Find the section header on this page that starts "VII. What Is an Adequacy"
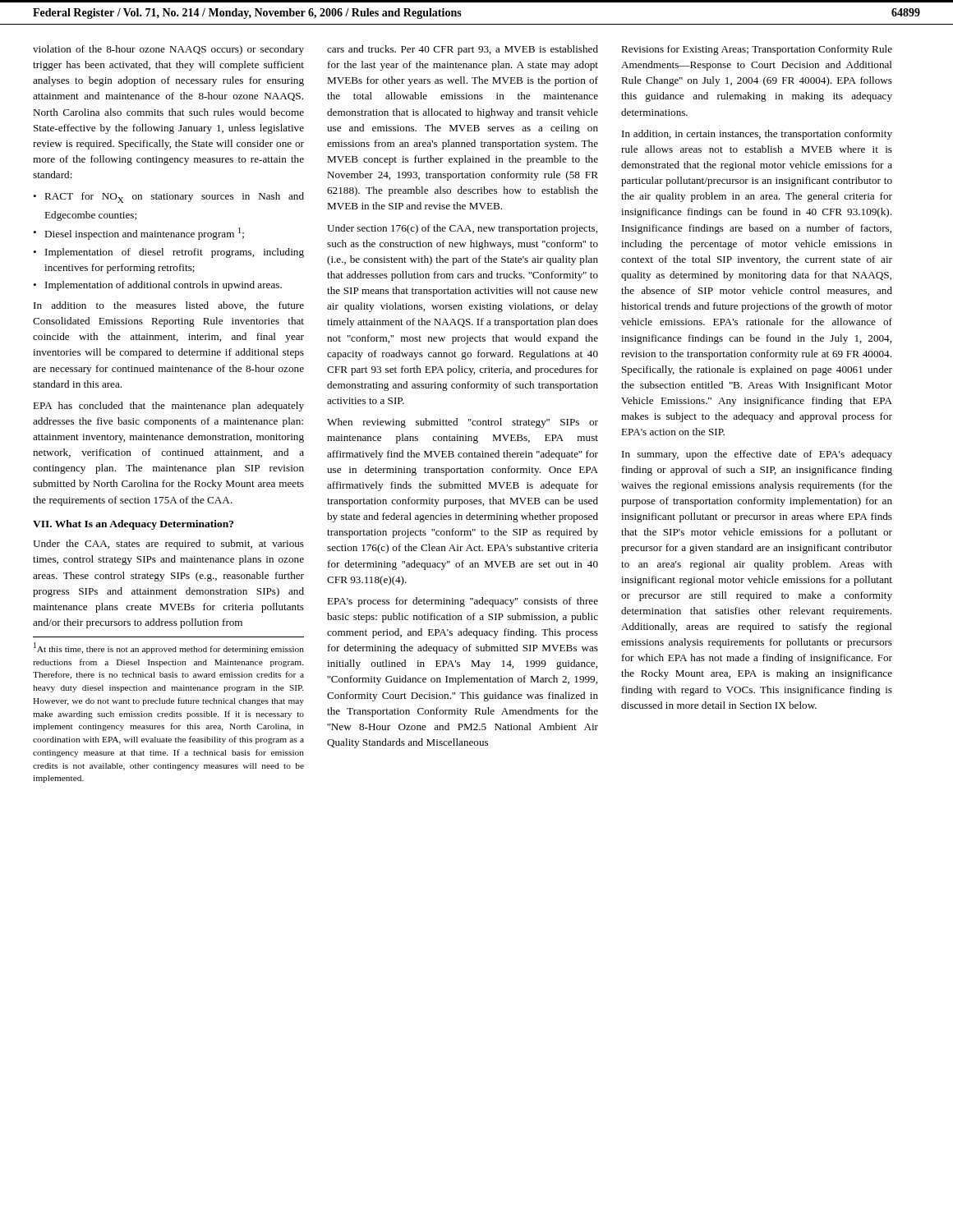Screen dimensions: 1232x953 click(x=134, y=523)
